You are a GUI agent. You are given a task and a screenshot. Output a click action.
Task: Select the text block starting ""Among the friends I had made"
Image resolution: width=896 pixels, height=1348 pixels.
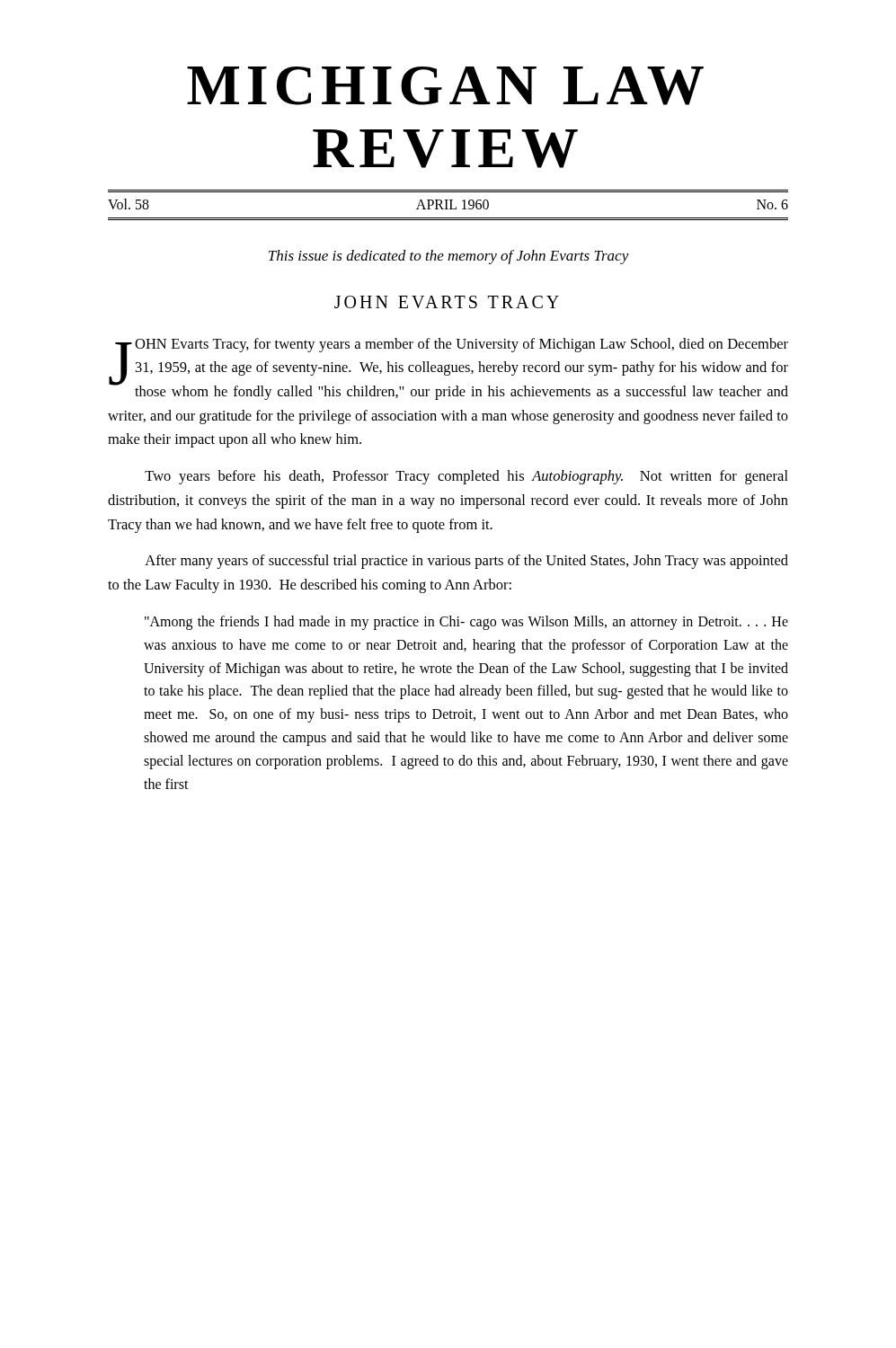pyautogui.click(x=466, y=703)
